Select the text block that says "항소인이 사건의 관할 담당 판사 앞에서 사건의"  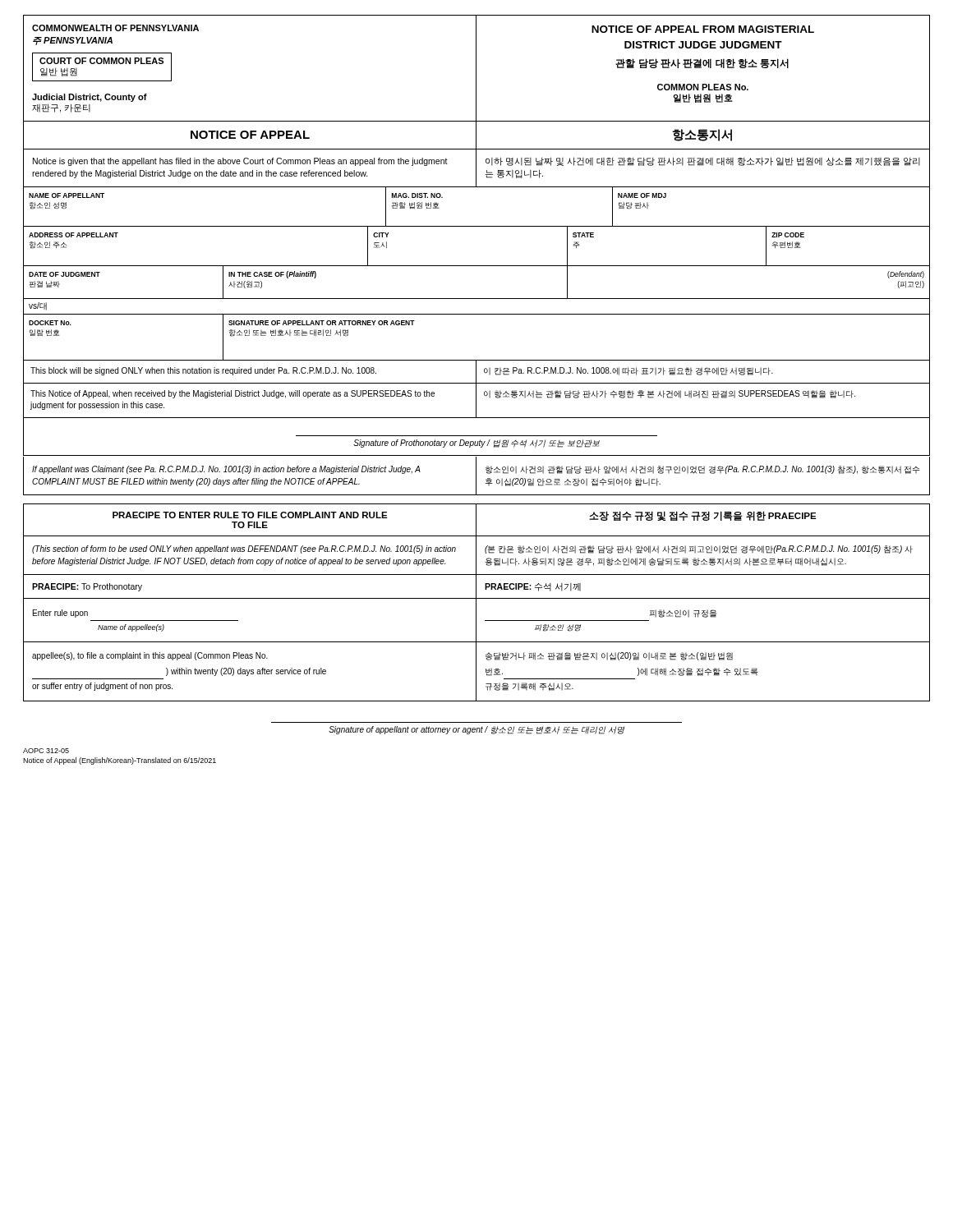(x=703, y=475)
